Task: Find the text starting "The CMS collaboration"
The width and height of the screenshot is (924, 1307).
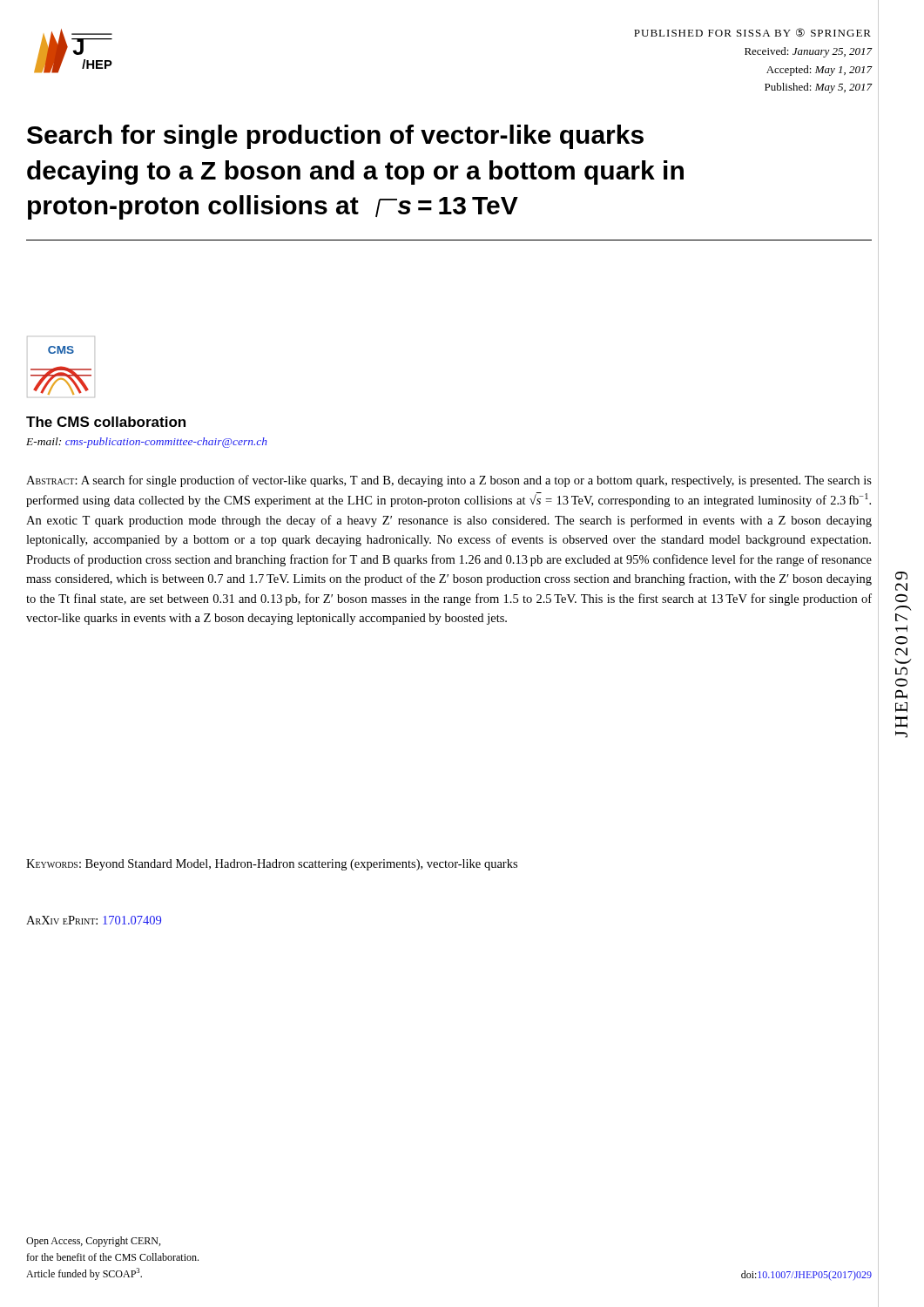Action: pyautogui.click(x=106, y=422)
